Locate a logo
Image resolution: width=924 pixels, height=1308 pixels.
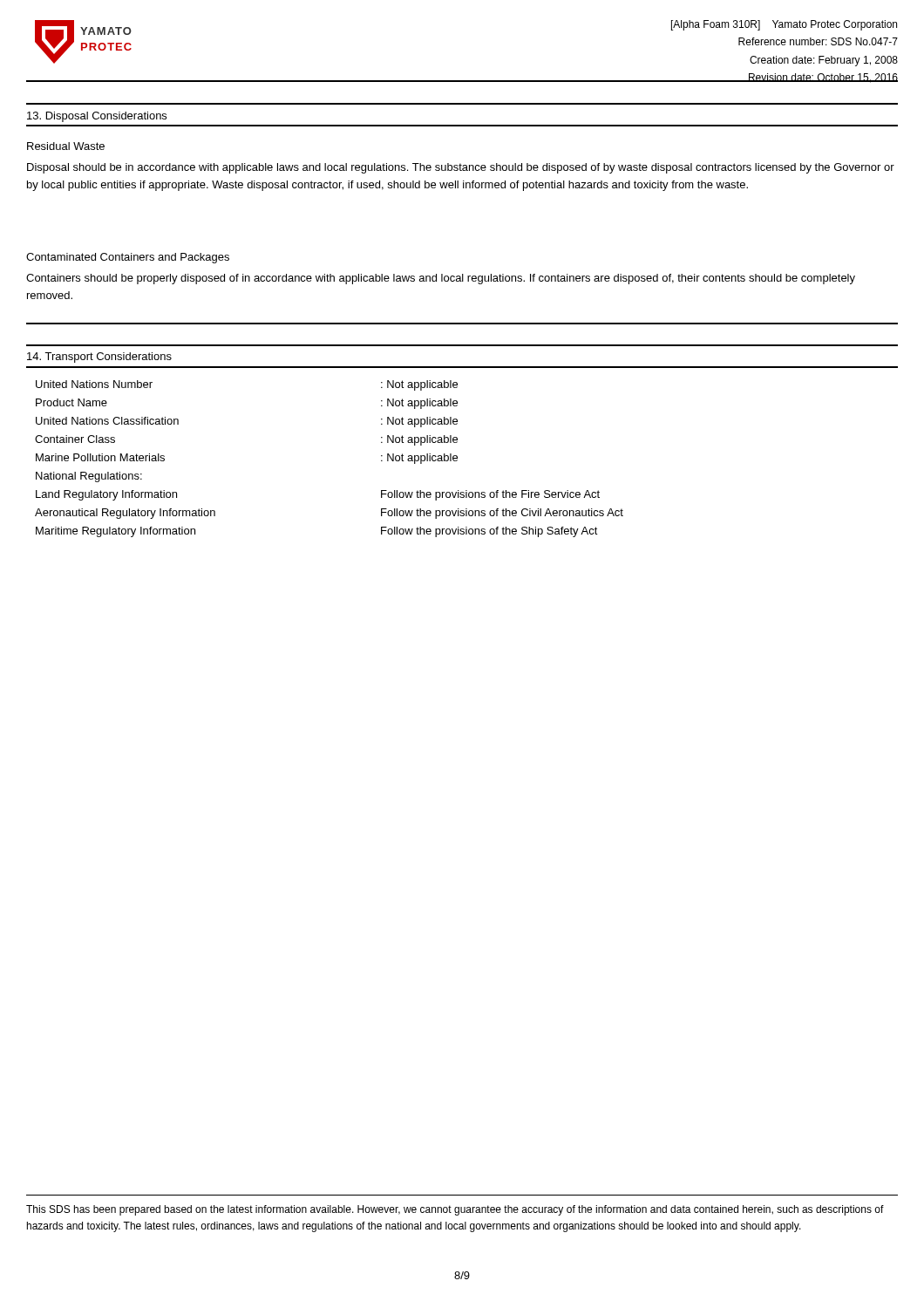(87, 44)
